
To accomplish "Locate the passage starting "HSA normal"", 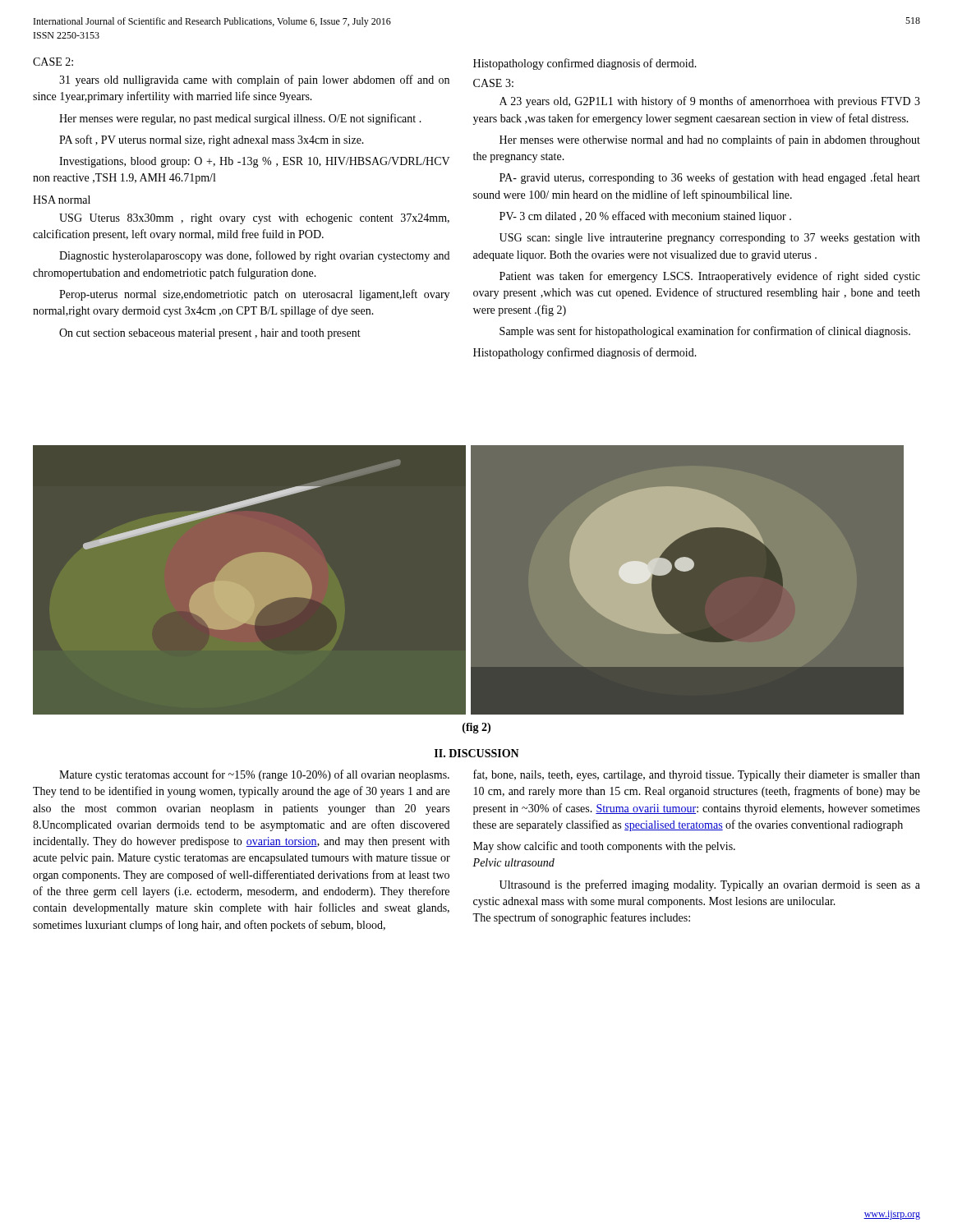I will point(62,200).
